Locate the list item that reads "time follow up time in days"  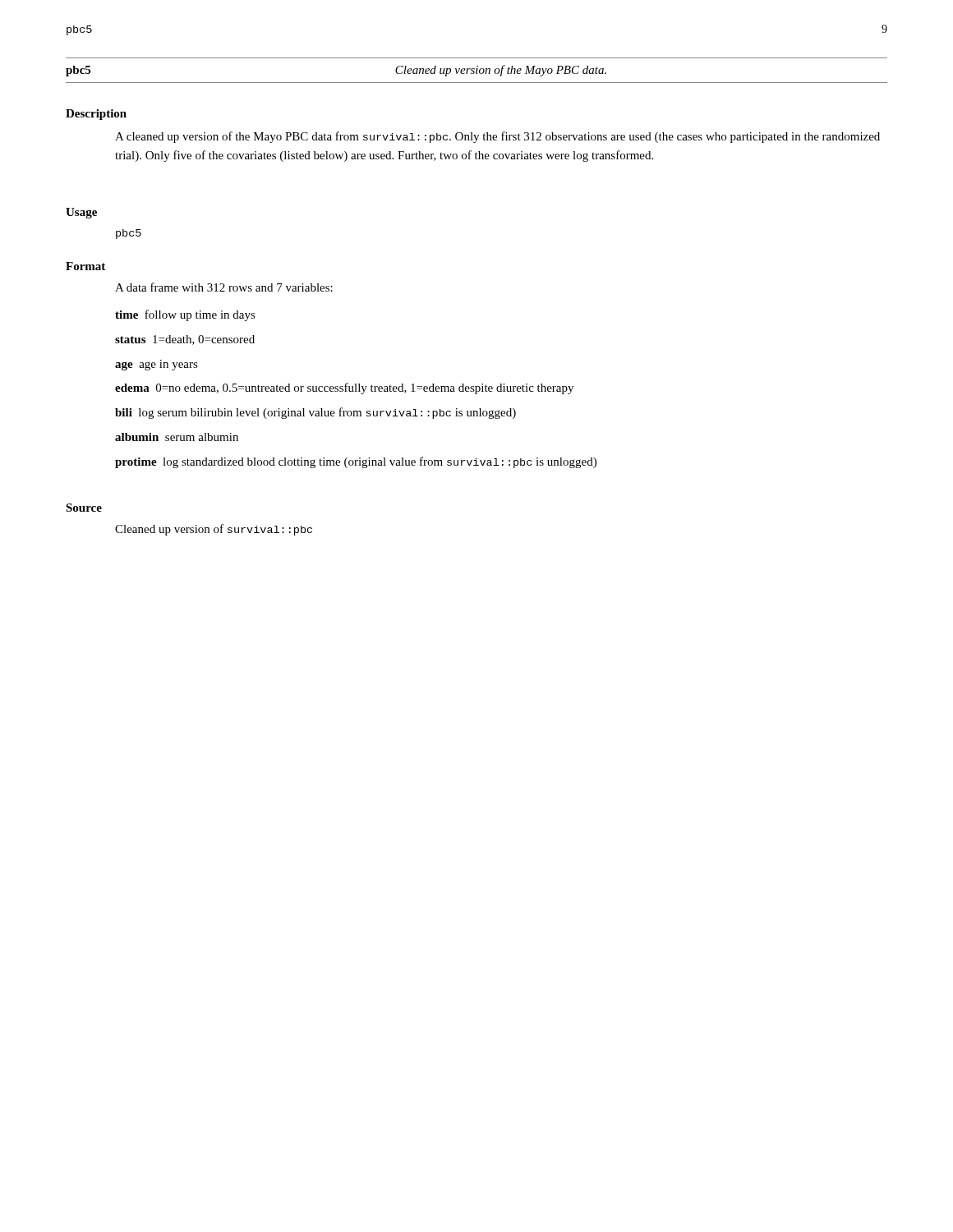(185, 315)
